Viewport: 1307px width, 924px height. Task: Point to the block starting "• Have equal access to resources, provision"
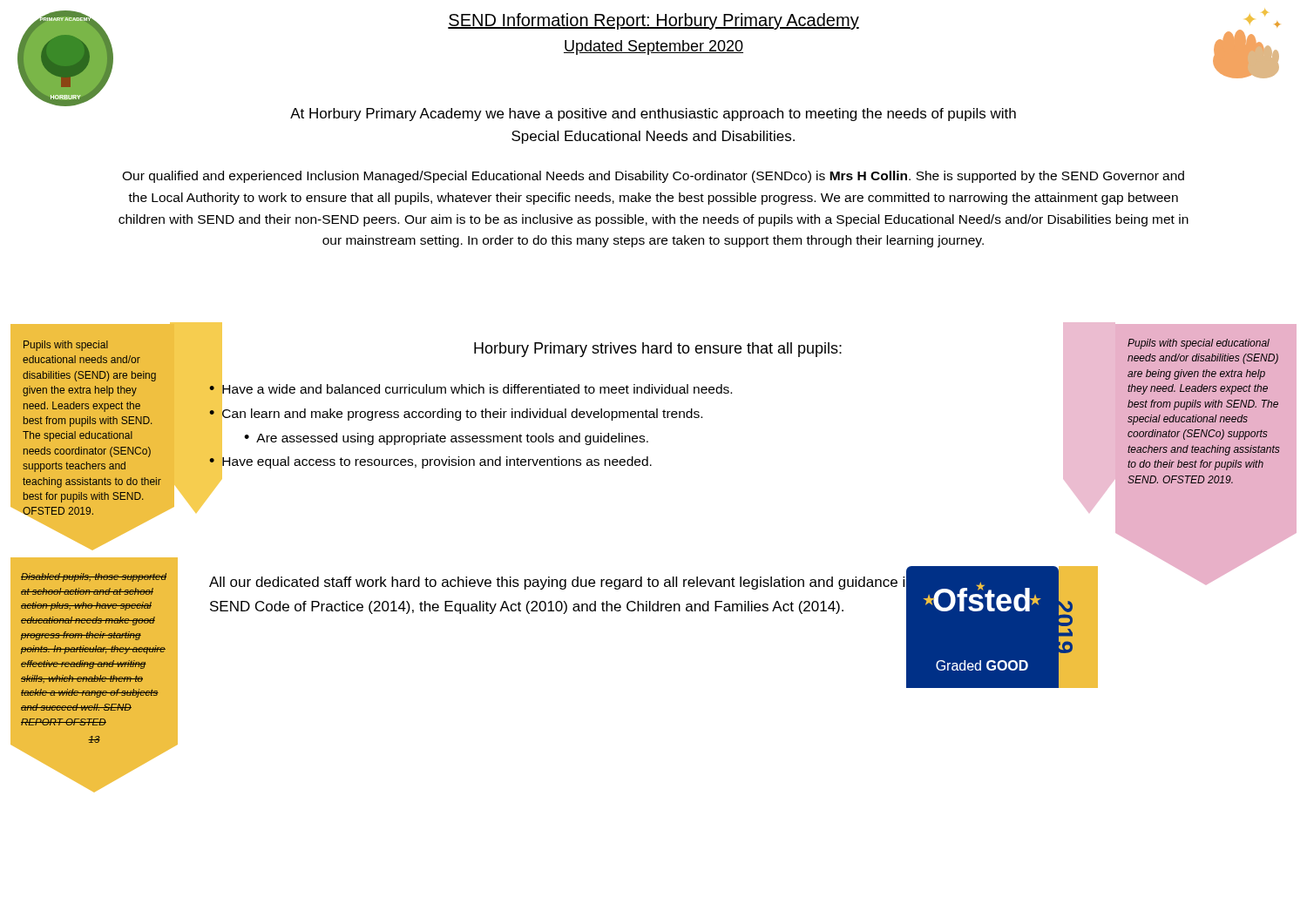coord(431,462)
